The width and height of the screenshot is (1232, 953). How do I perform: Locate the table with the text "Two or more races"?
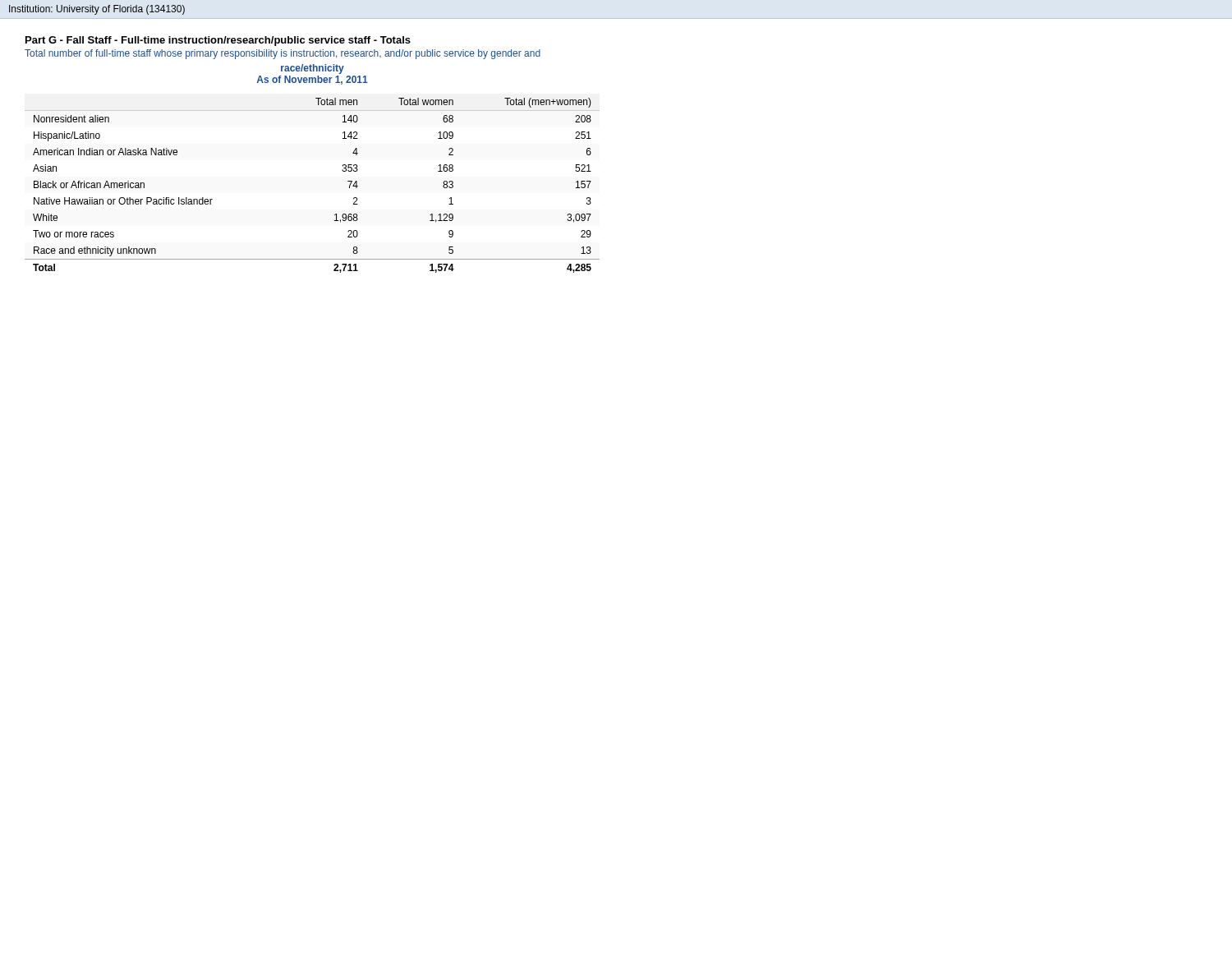tap(616, 185)
